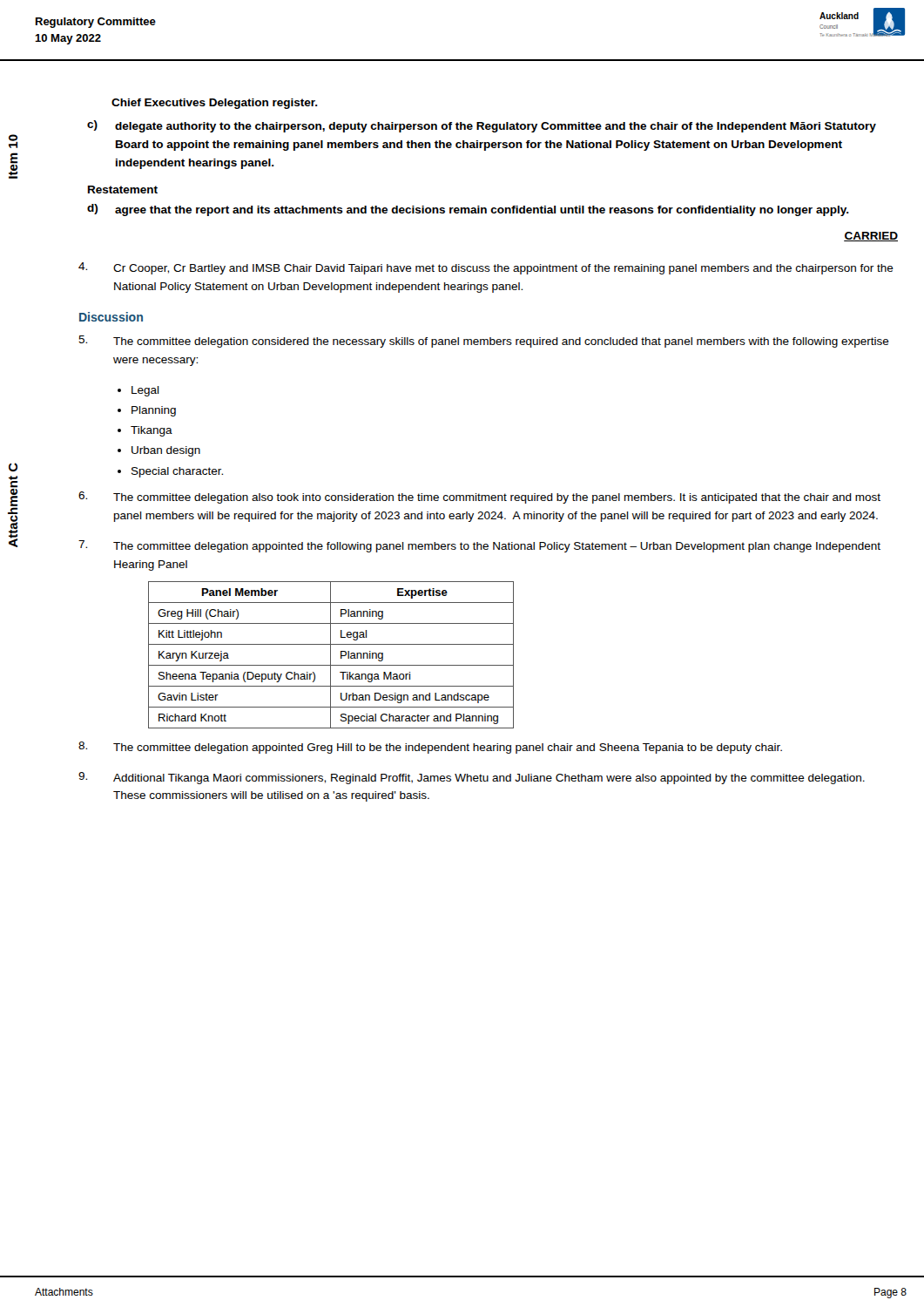This screenshot has width=924, height=1307.
Task: Click on the region starting "Additional Tikanga Maori commissioners, Reginald Proffit, James Whetu"
Action: (488, 787)
